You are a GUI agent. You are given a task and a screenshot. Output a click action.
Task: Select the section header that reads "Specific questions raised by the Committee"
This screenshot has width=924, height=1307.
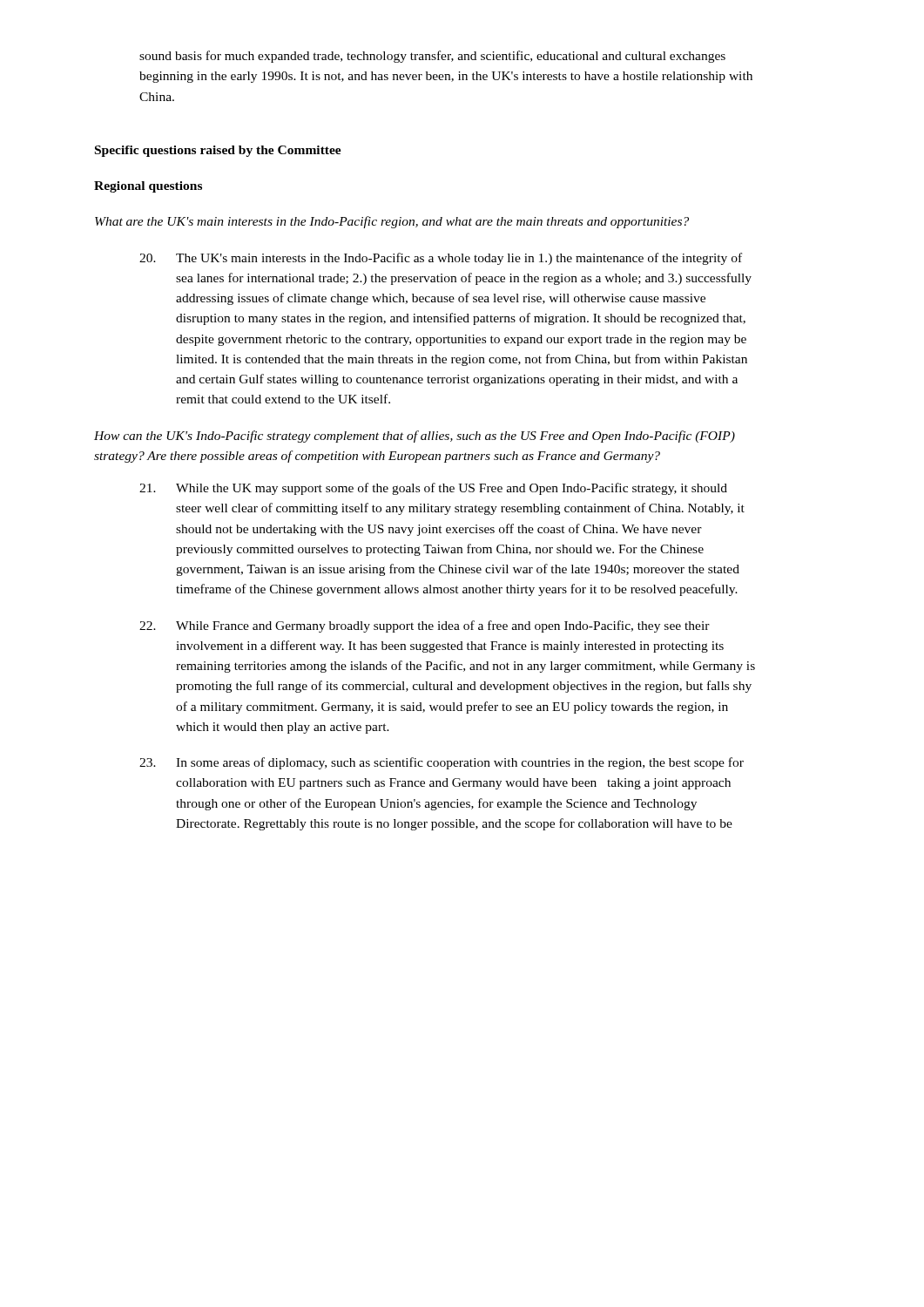click(x=218, y=149)
